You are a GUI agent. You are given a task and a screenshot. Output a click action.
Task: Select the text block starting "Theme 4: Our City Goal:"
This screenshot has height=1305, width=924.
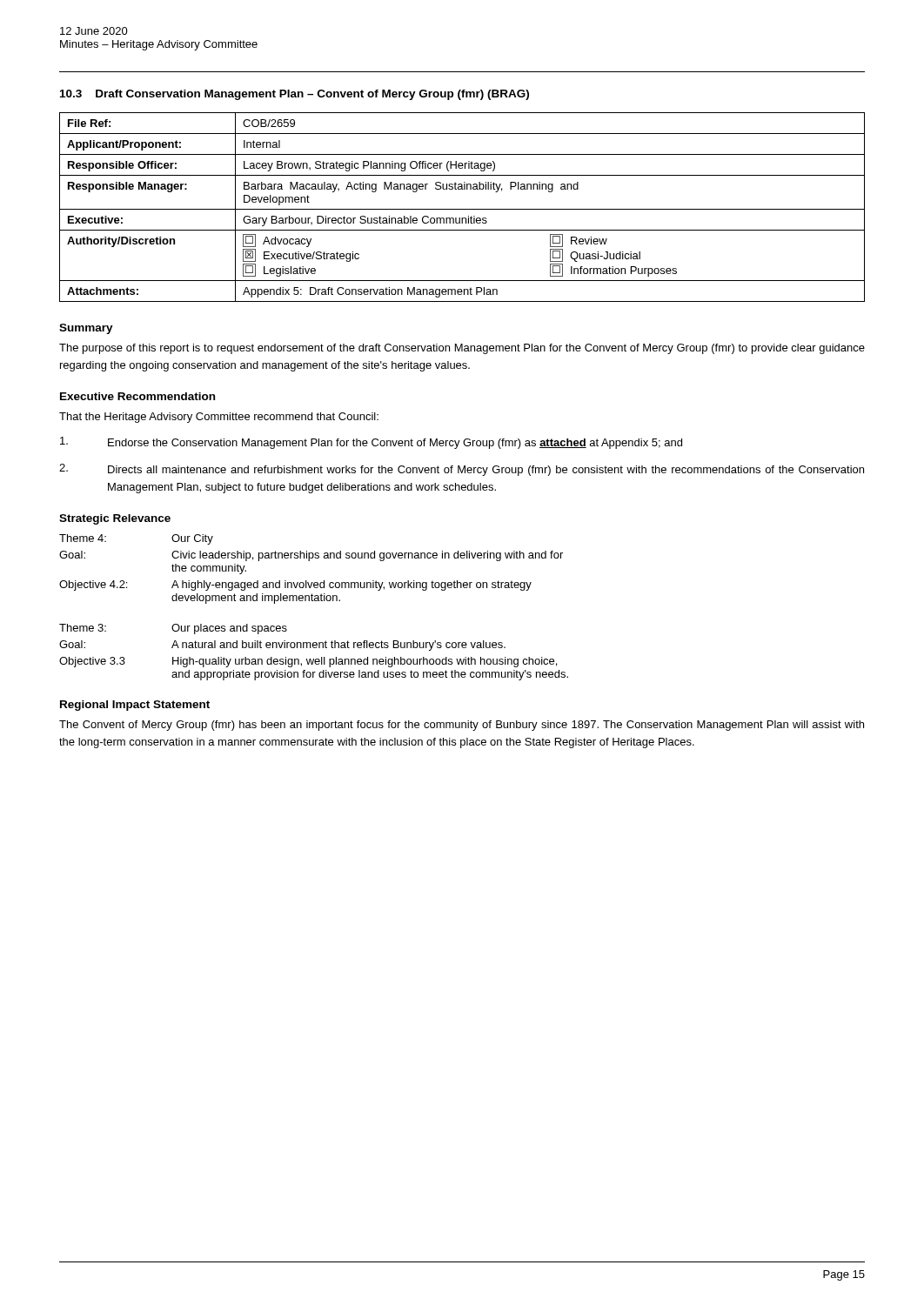click(x=83, y=539)
